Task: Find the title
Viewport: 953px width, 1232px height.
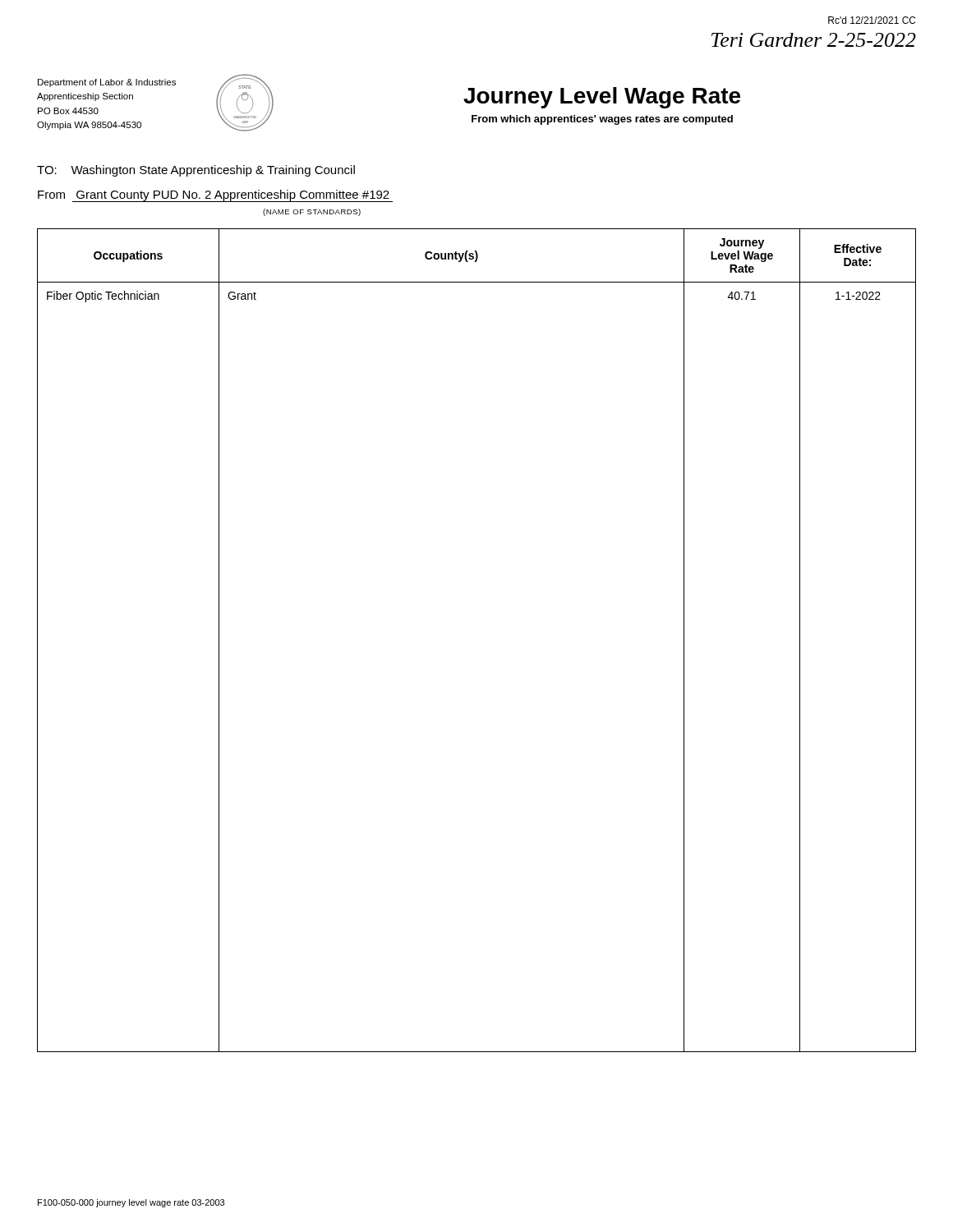Action: point(602,104)
